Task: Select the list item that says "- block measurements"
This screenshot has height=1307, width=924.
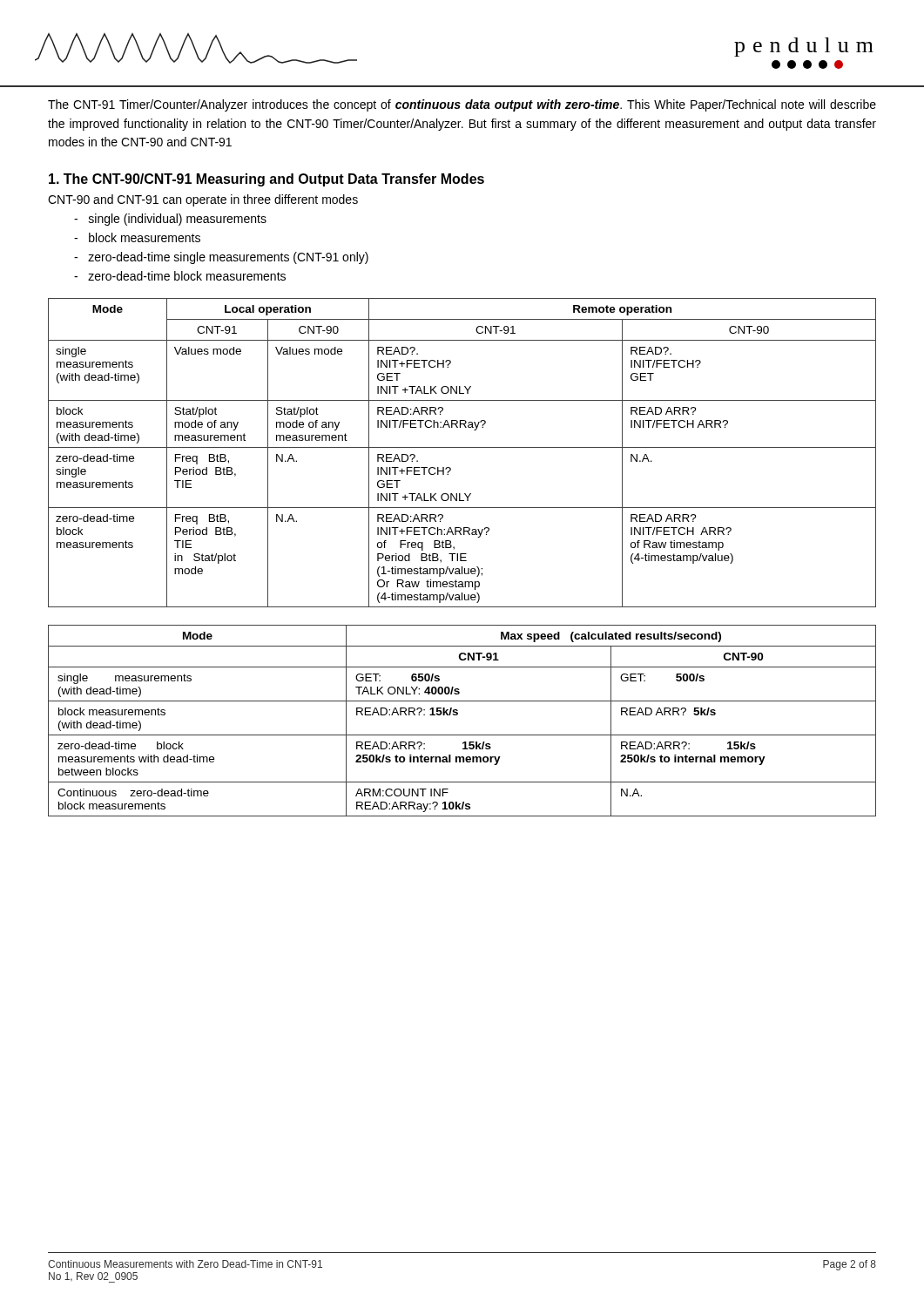Action: click(137, 238)
